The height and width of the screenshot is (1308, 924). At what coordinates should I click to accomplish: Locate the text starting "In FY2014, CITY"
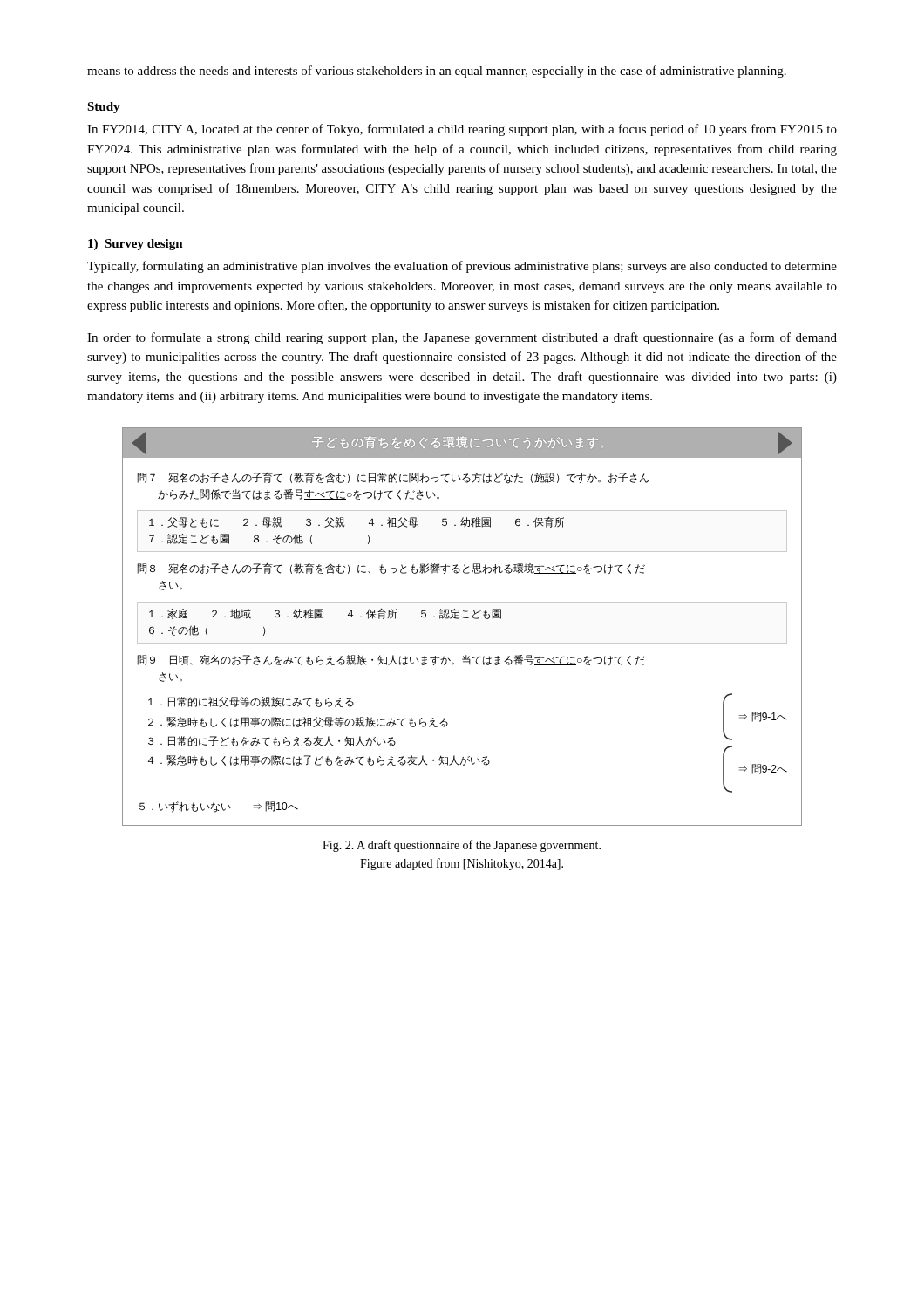point(462,168)
